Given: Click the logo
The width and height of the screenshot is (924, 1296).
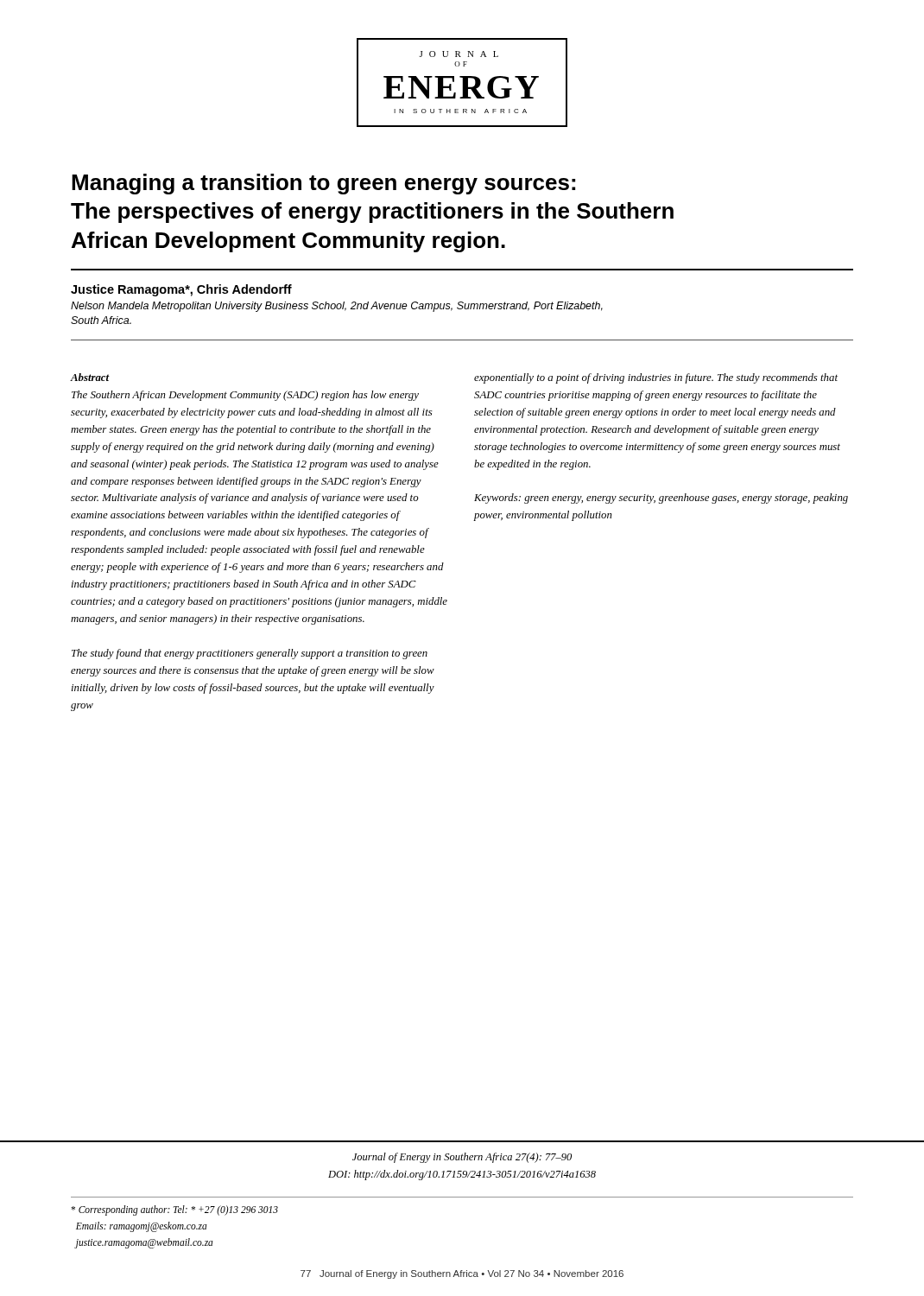Looking at the screenshot, I should 462,71.
